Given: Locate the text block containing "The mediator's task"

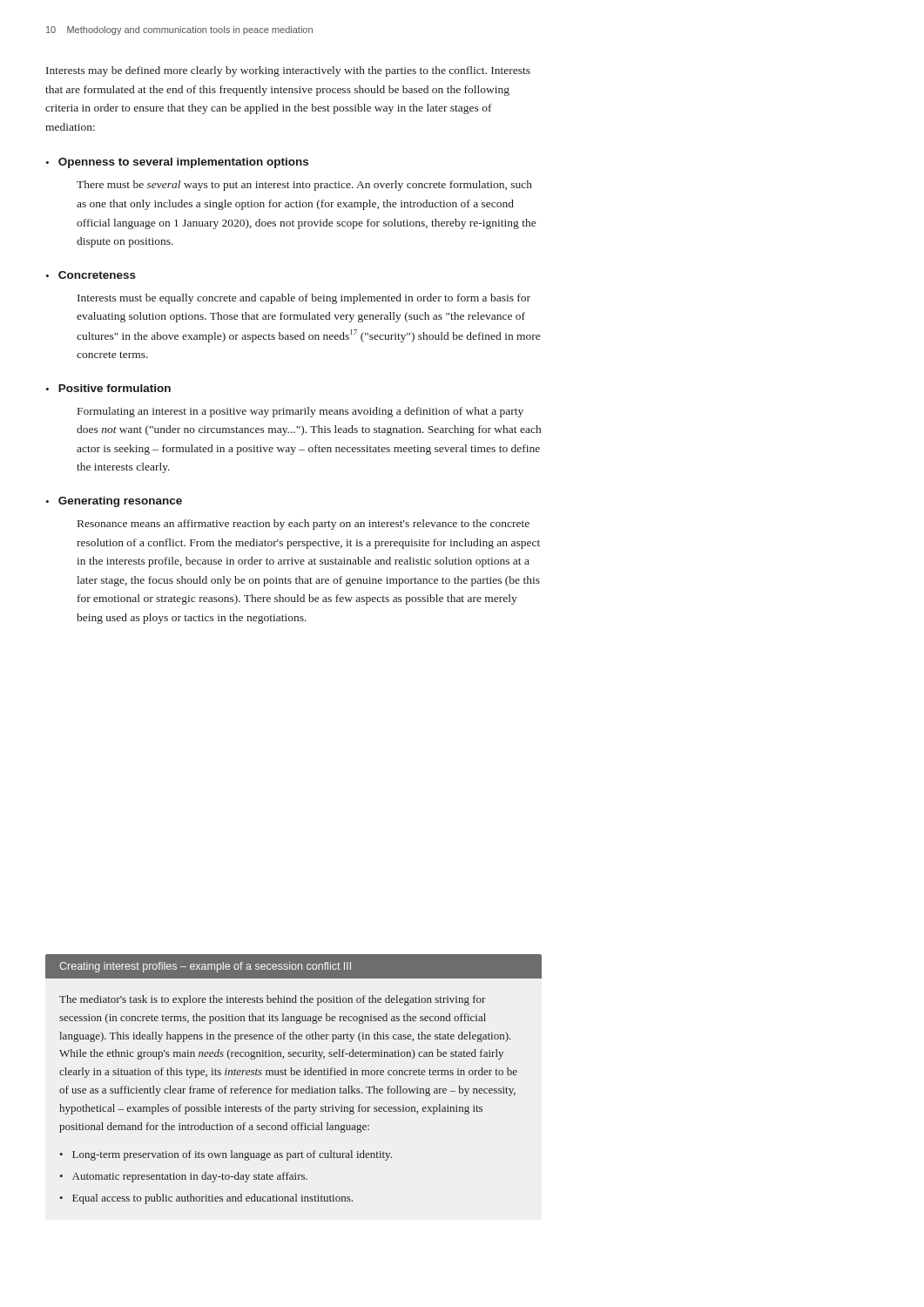Looking at the screenshot, I should pyautogui.click(x=288, y=1062).
